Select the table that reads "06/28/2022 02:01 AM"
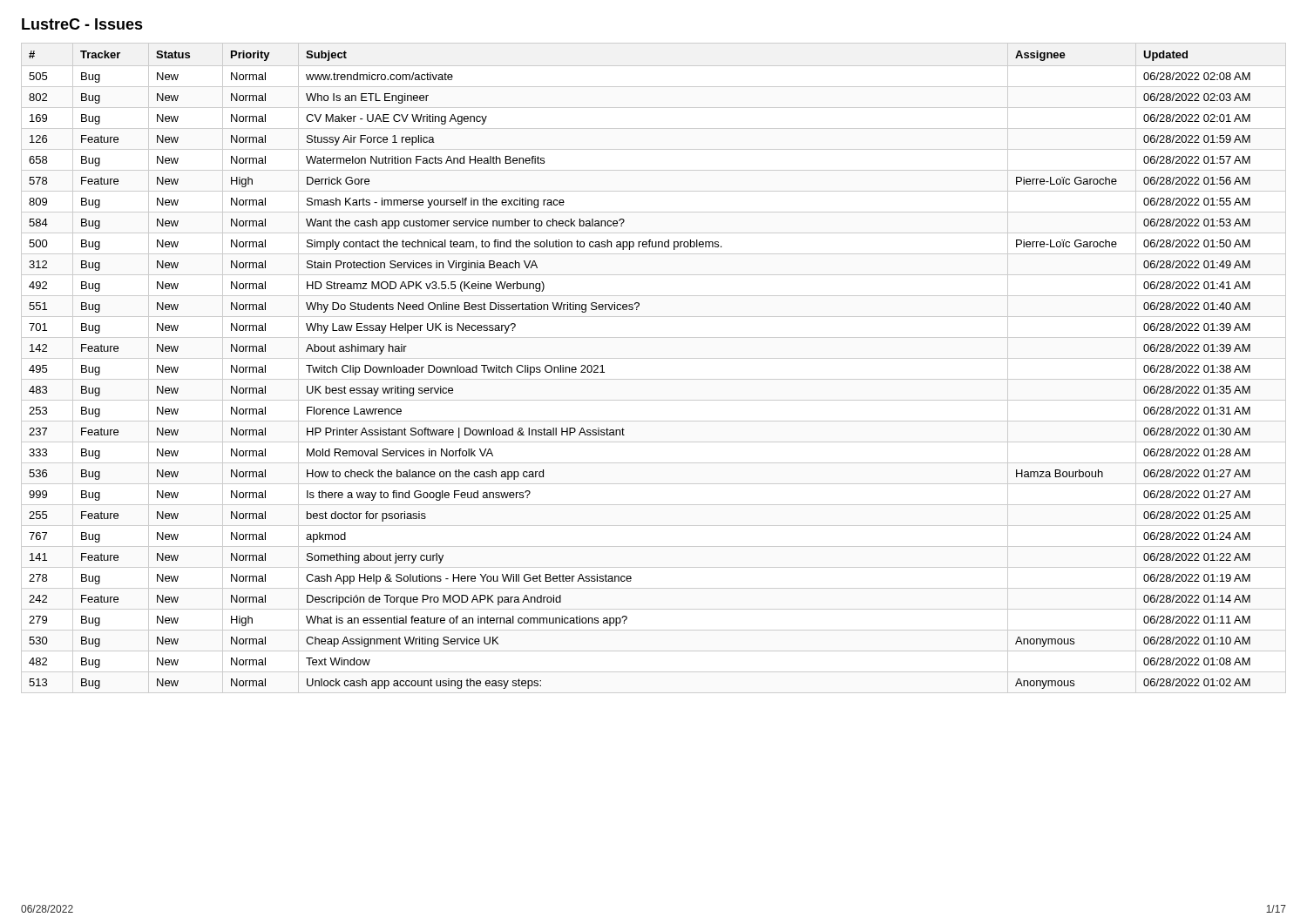The width and height of the screenshot is (1307, 924). tap(654, 368)
